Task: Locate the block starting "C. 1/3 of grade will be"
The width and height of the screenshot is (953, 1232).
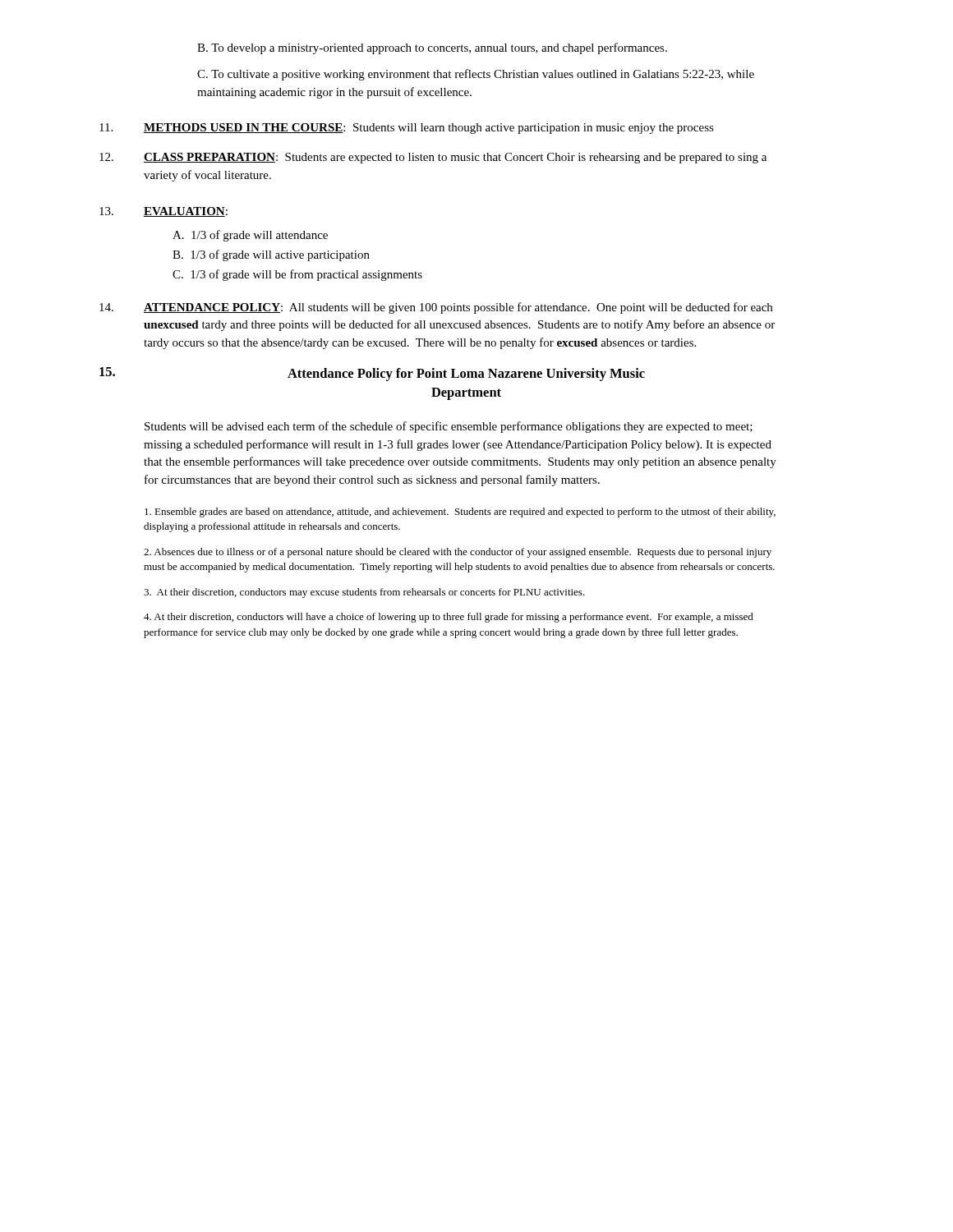Action: 297,274
